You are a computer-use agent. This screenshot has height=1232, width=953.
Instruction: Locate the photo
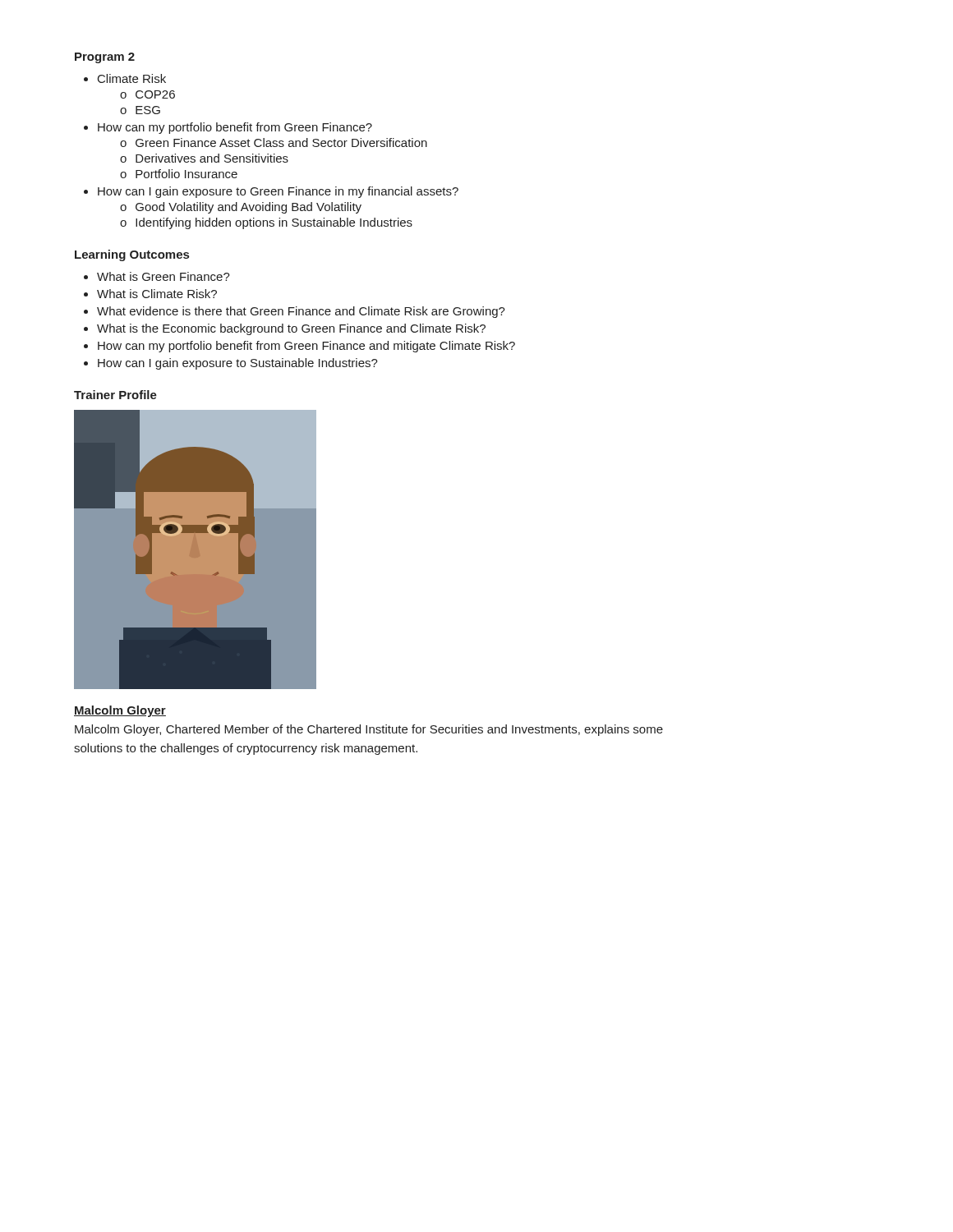click(476, 551)
